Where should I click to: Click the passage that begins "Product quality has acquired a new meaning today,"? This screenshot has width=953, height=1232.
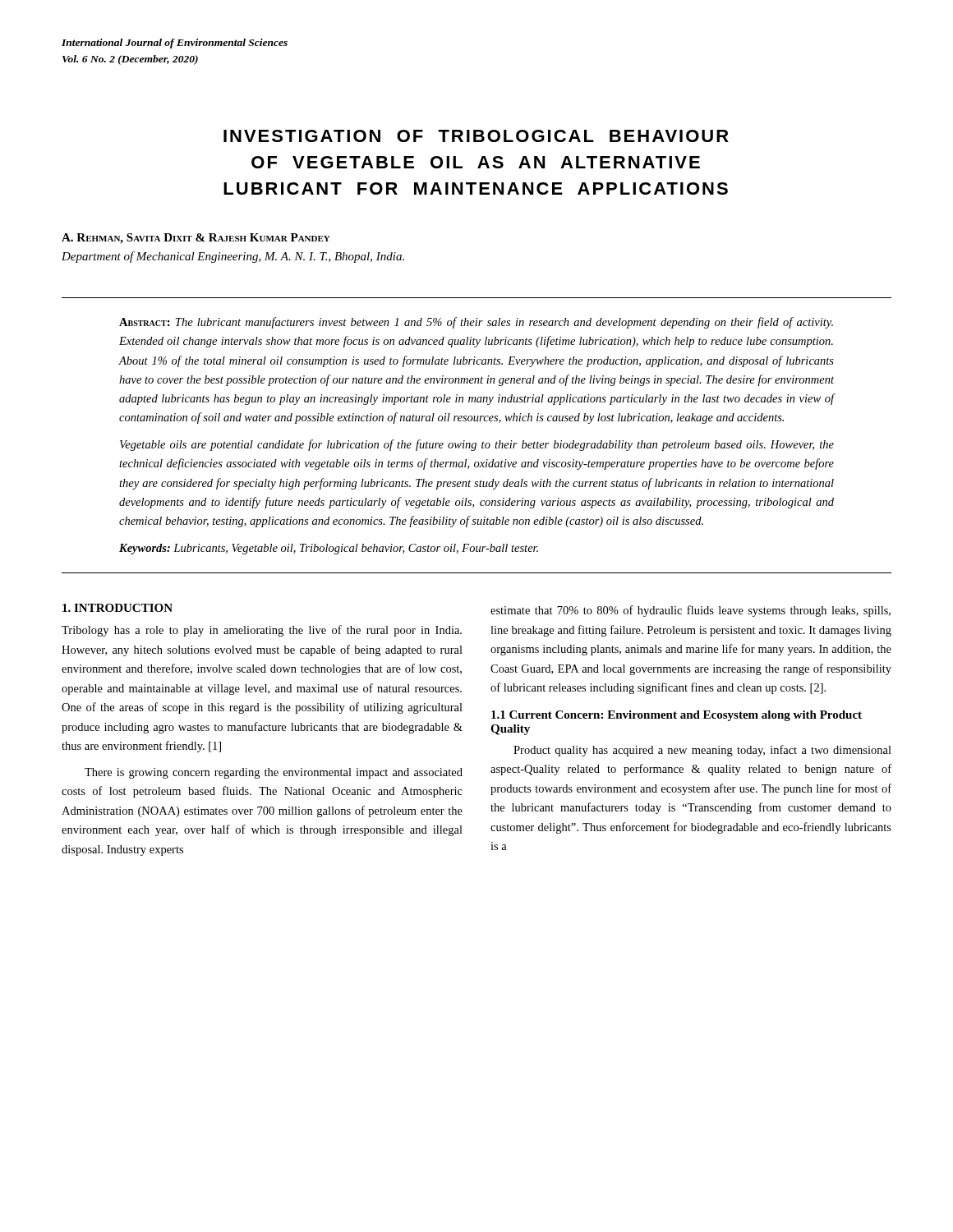point(691,799)
